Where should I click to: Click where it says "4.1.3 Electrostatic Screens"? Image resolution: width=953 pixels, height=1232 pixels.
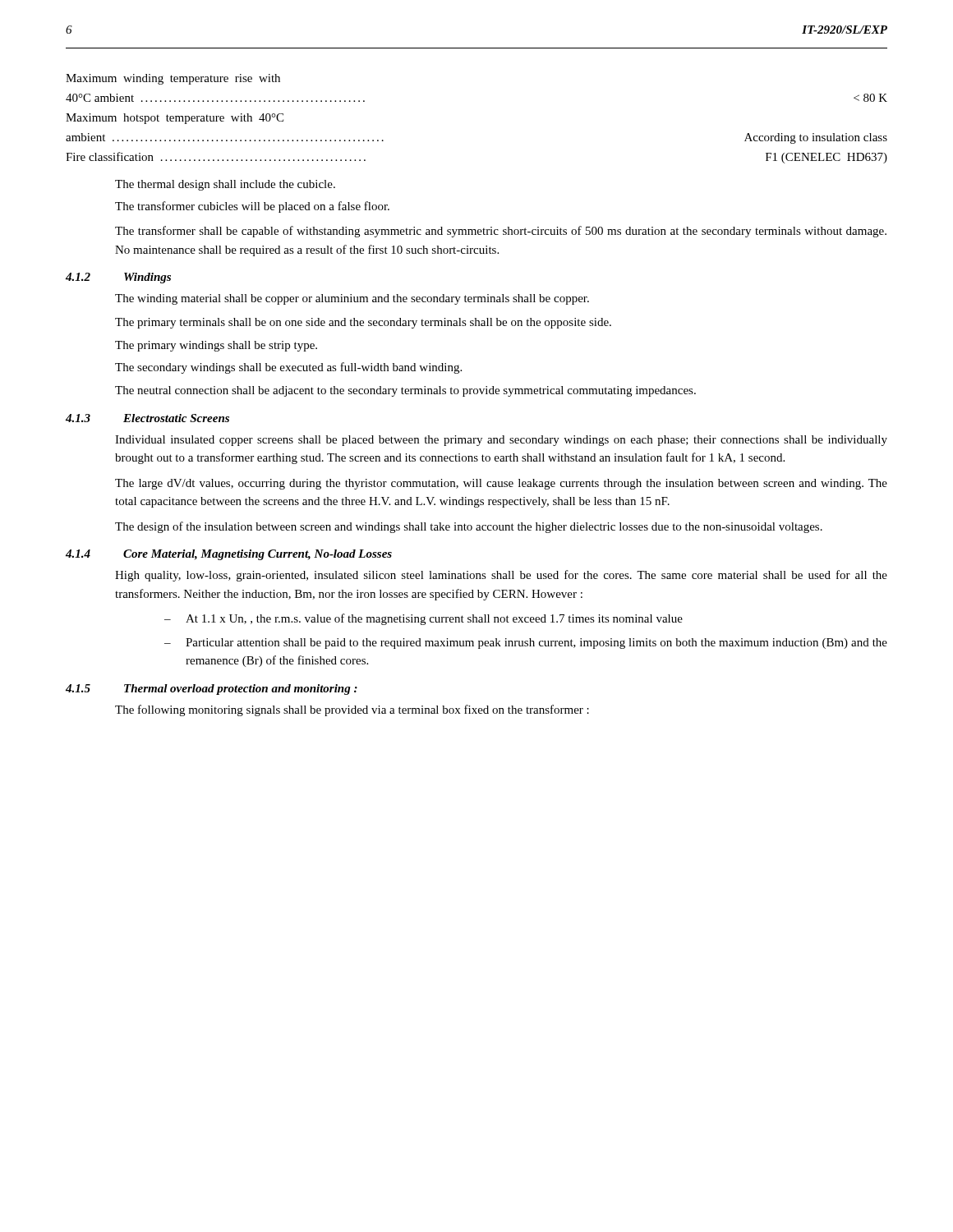point(148,418)
